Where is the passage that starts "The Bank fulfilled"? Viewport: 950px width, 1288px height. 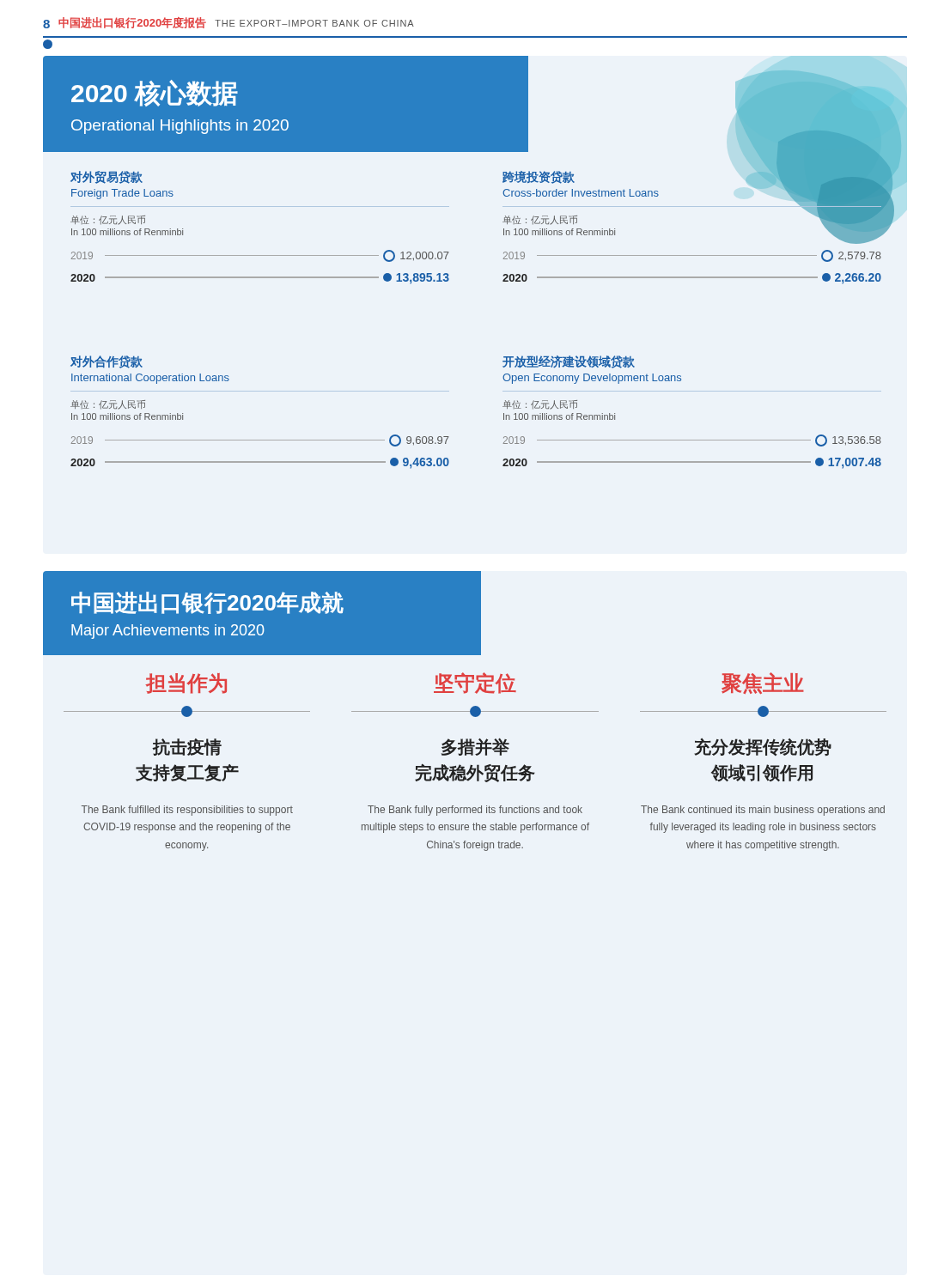point(187,827)
